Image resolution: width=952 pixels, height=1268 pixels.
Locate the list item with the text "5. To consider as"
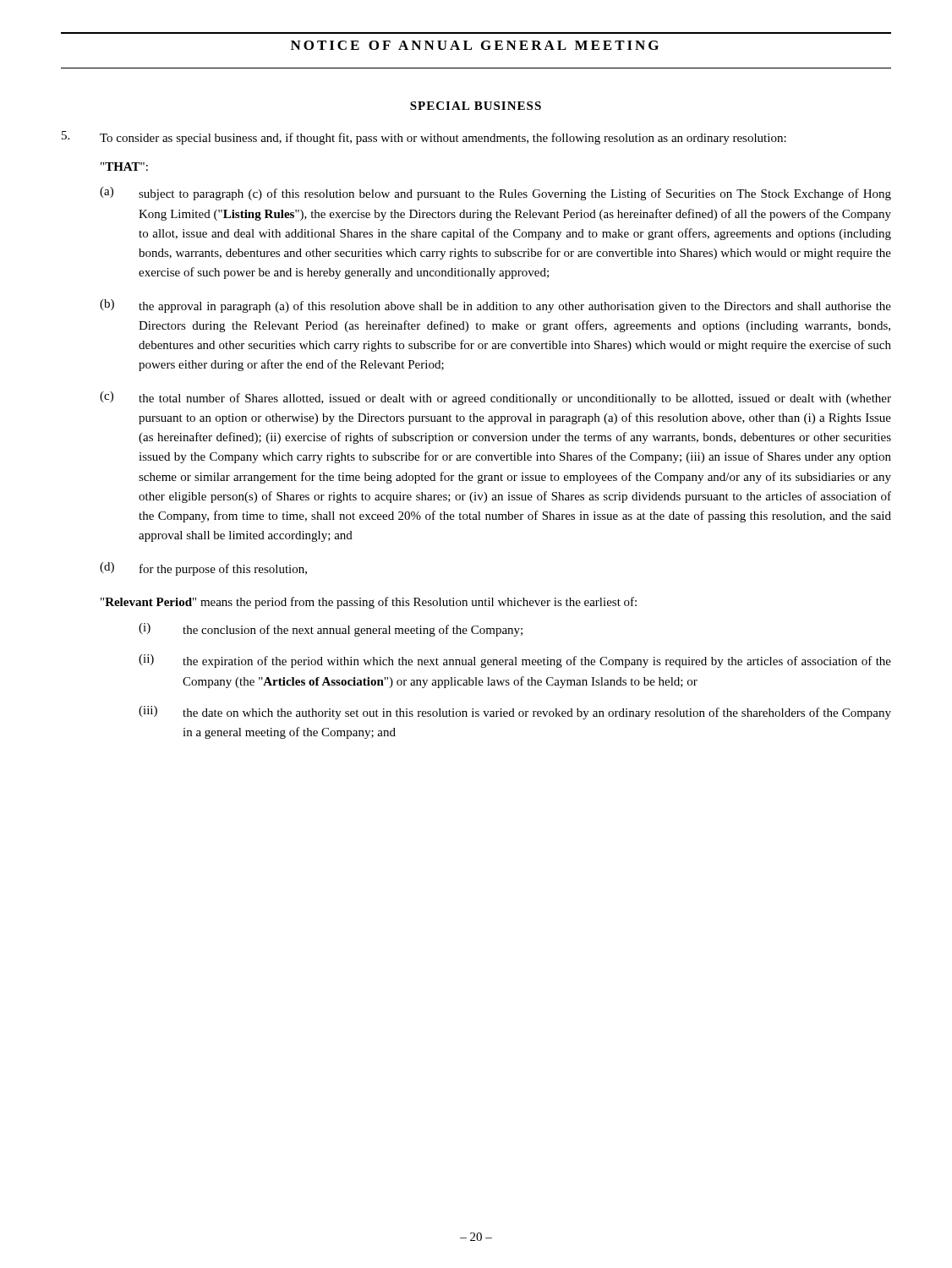click(476, 138)
